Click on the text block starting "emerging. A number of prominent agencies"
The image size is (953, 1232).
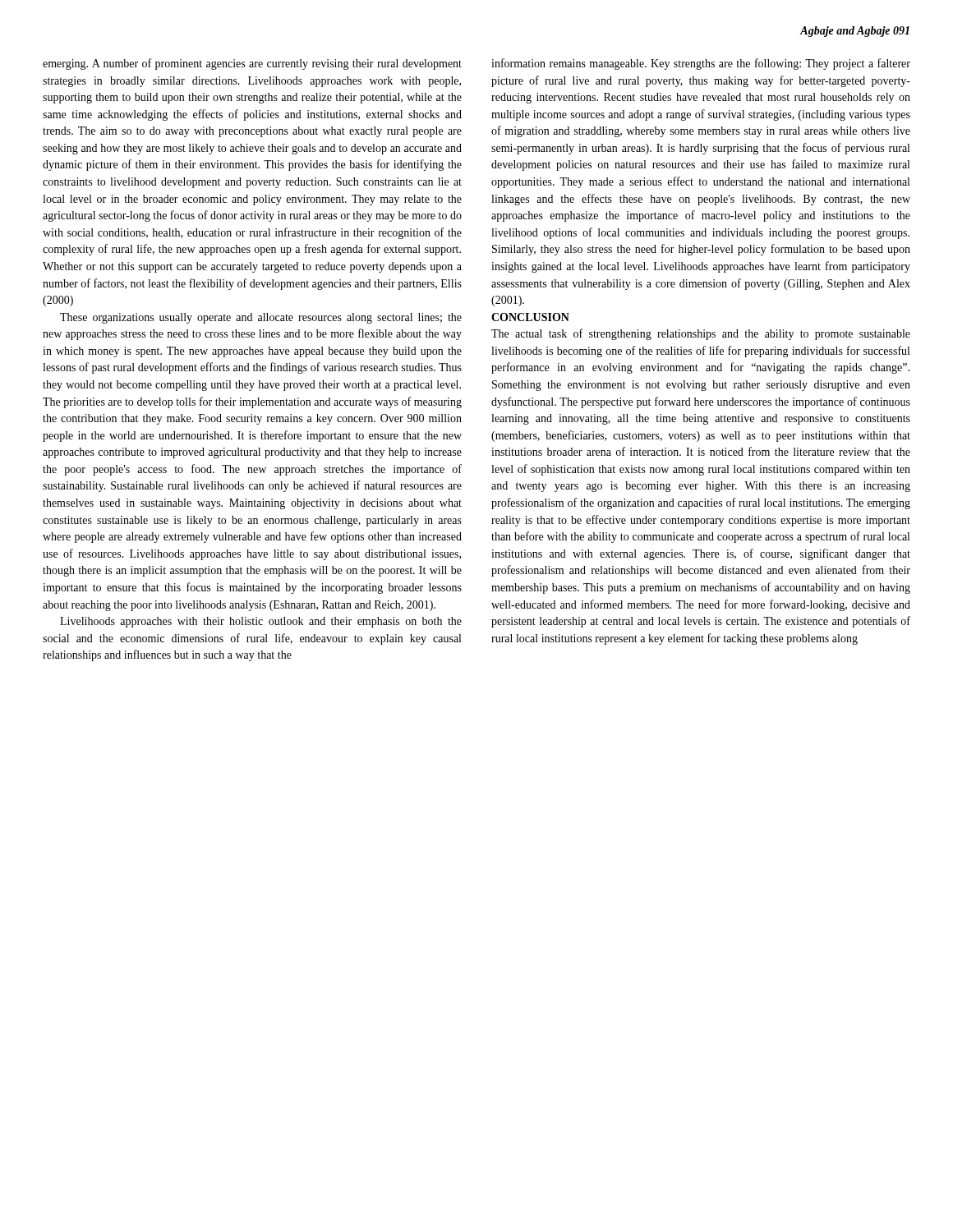(x=252, y=183)
